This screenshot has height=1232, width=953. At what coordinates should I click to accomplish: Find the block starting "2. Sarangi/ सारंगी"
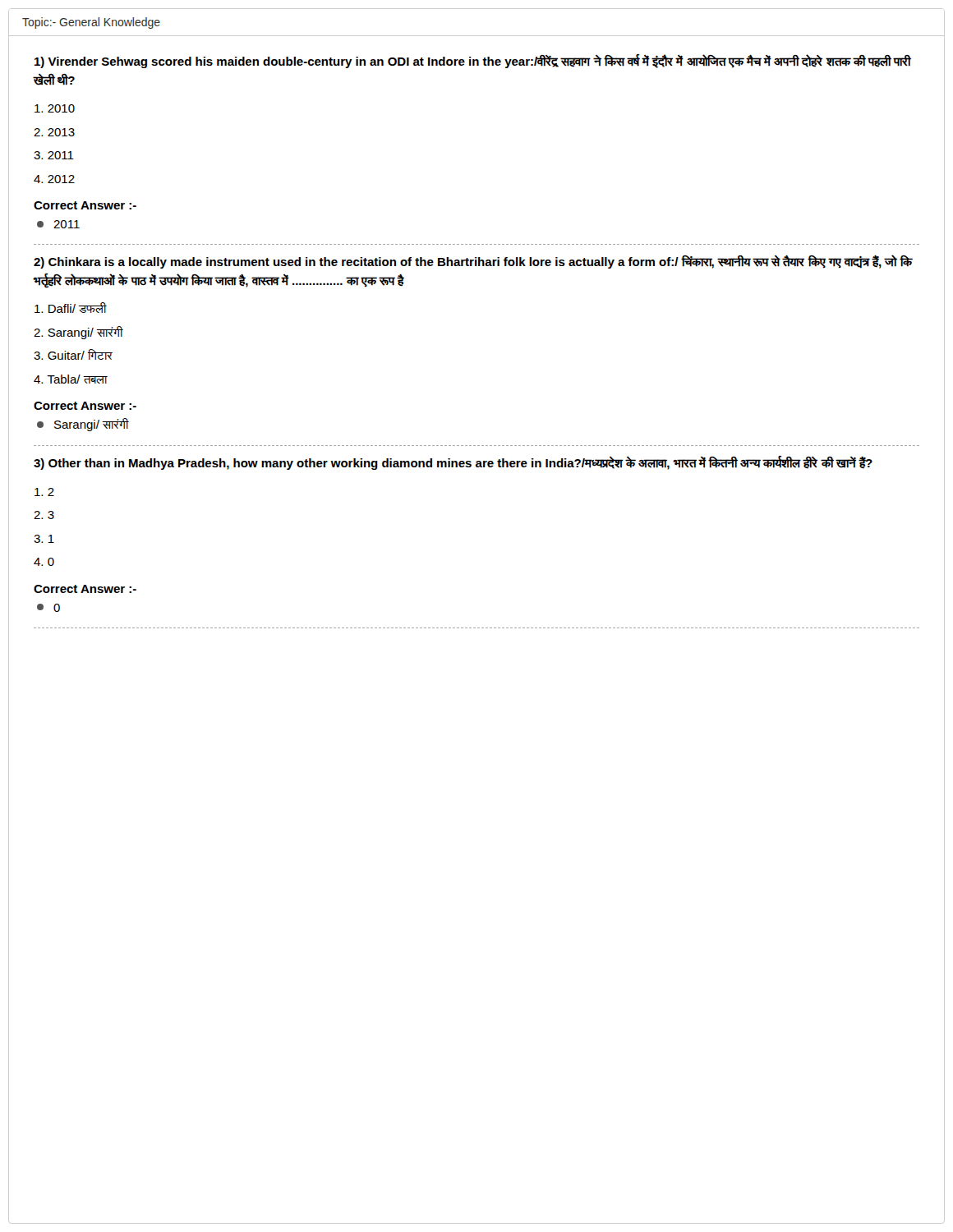coord(78,332)
